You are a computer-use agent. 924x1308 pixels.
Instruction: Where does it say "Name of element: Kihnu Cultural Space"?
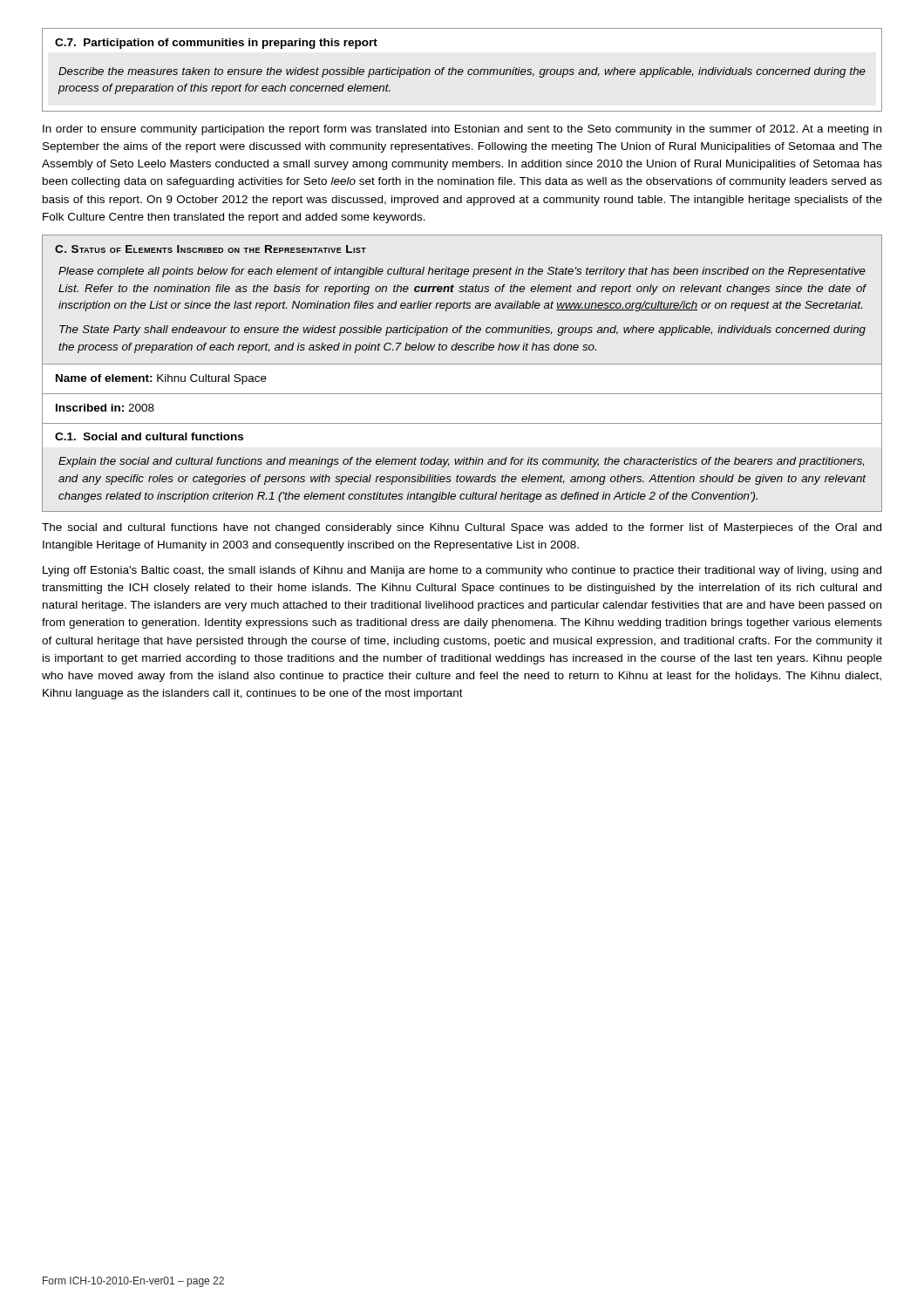[x=161, y=378]
